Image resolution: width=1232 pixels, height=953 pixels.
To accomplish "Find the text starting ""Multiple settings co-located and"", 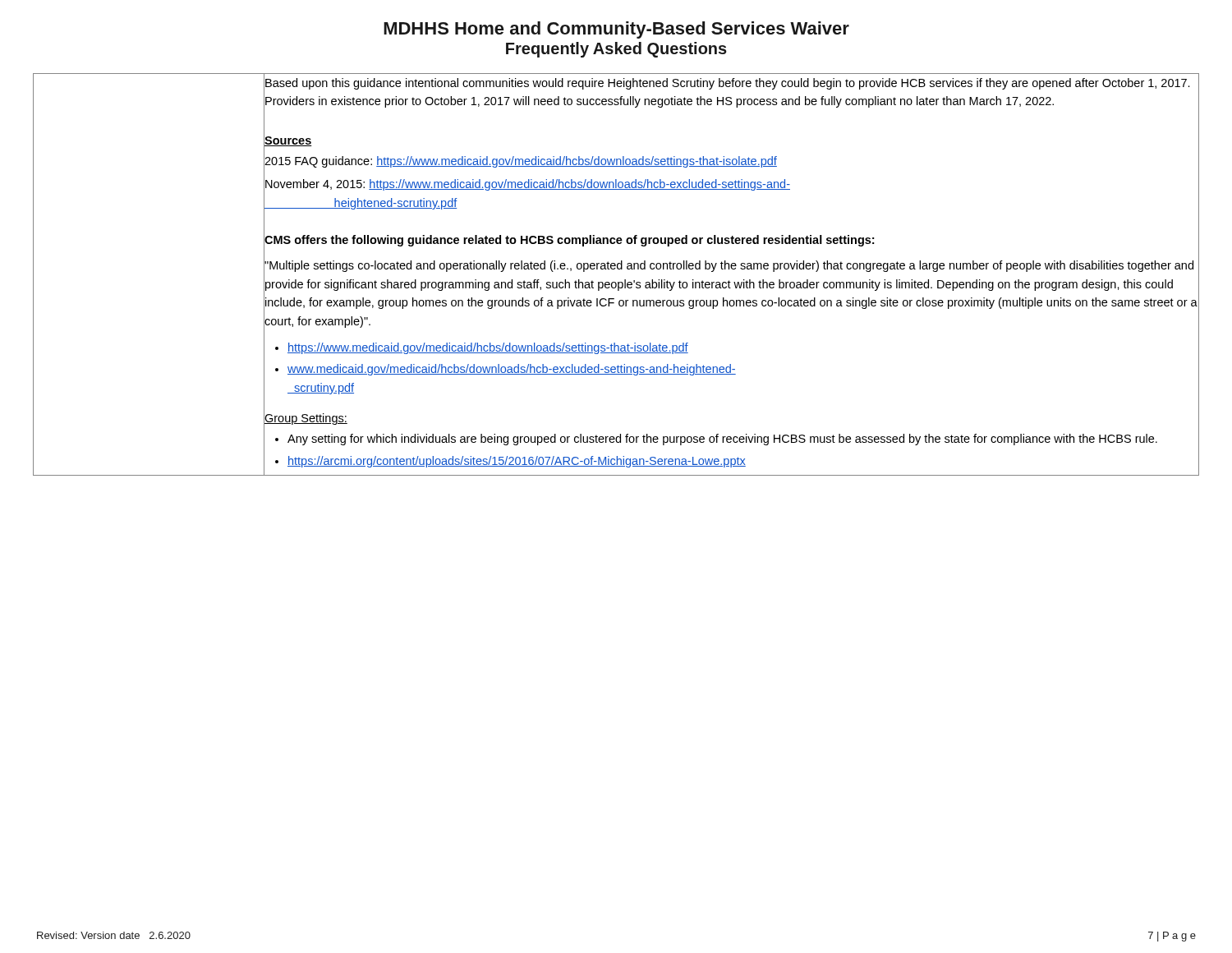I will coord(731,293).
